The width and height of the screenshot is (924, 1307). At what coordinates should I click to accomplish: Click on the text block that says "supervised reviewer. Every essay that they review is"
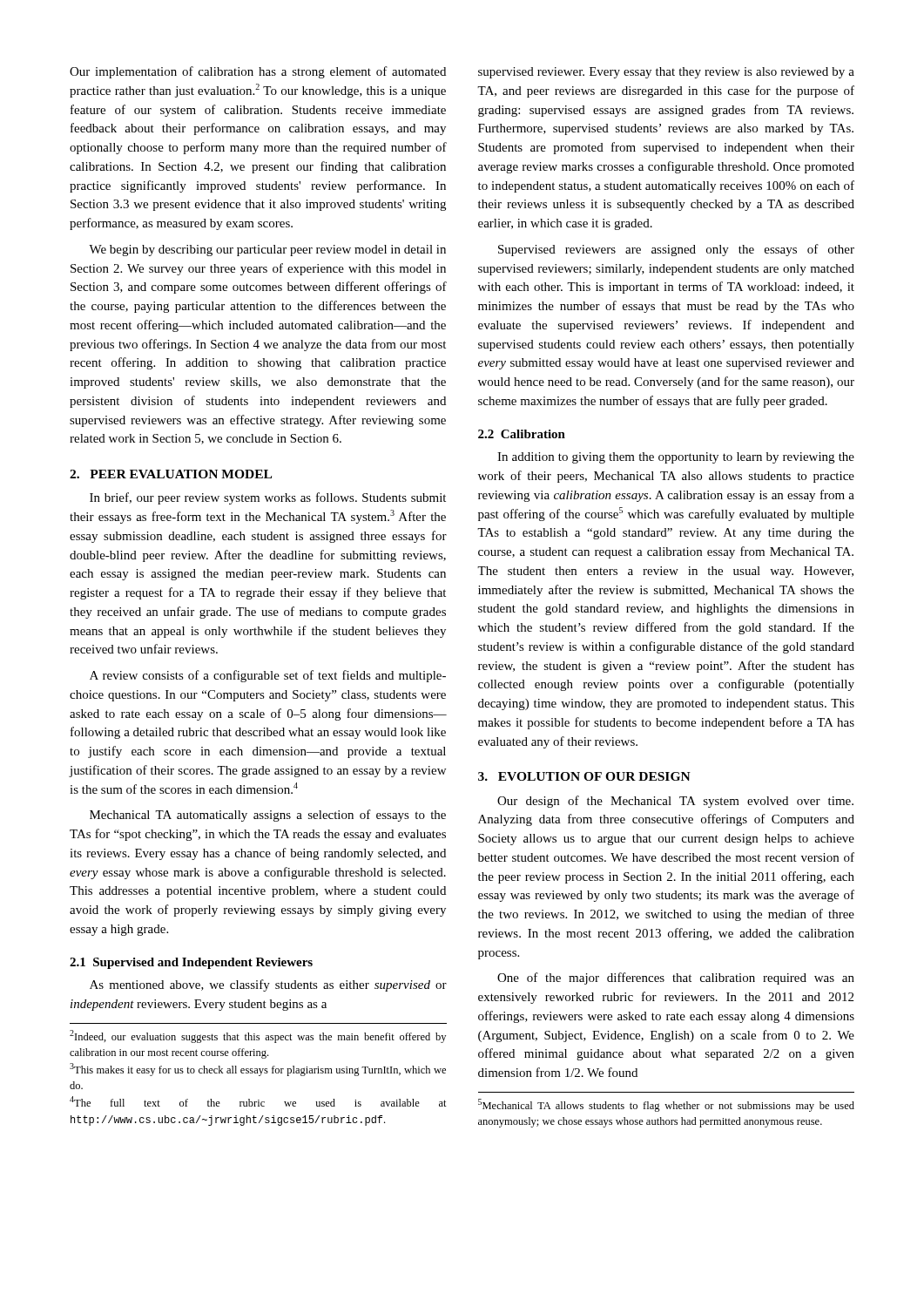click(x=666, y=148)
